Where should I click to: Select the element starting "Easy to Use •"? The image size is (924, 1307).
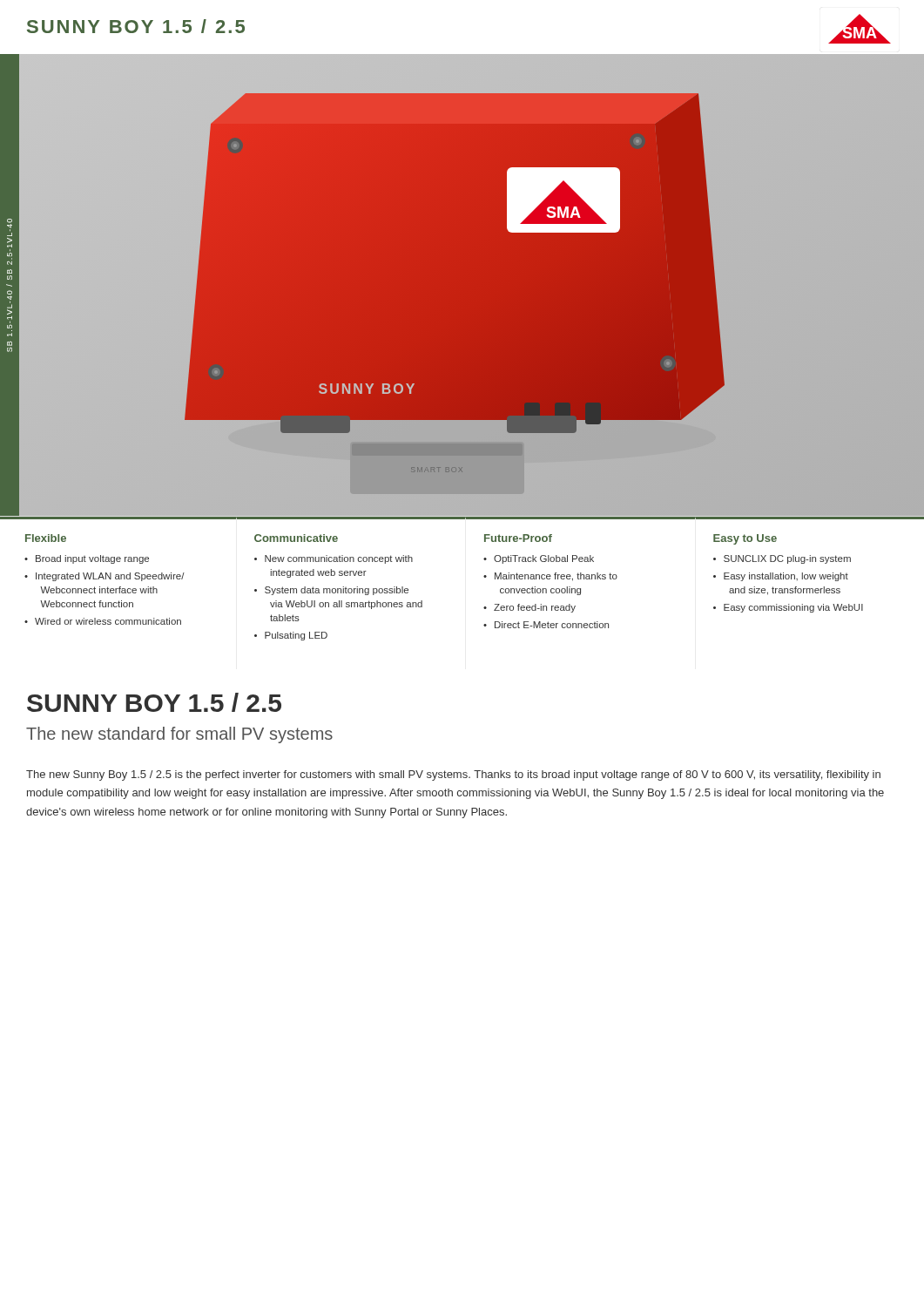coord(811,573)
